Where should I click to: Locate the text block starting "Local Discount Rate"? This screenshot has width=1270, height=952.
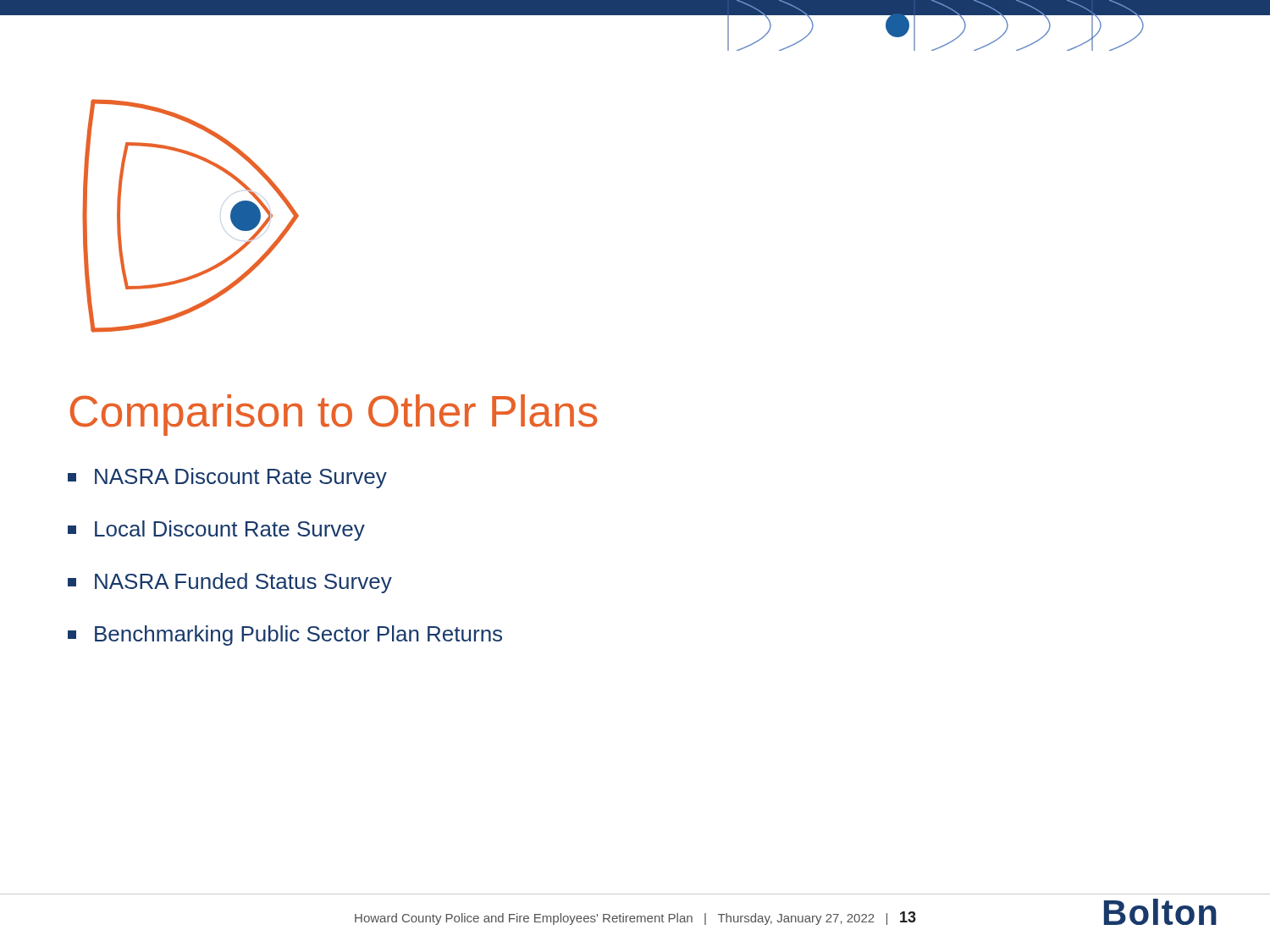[216, 529]
